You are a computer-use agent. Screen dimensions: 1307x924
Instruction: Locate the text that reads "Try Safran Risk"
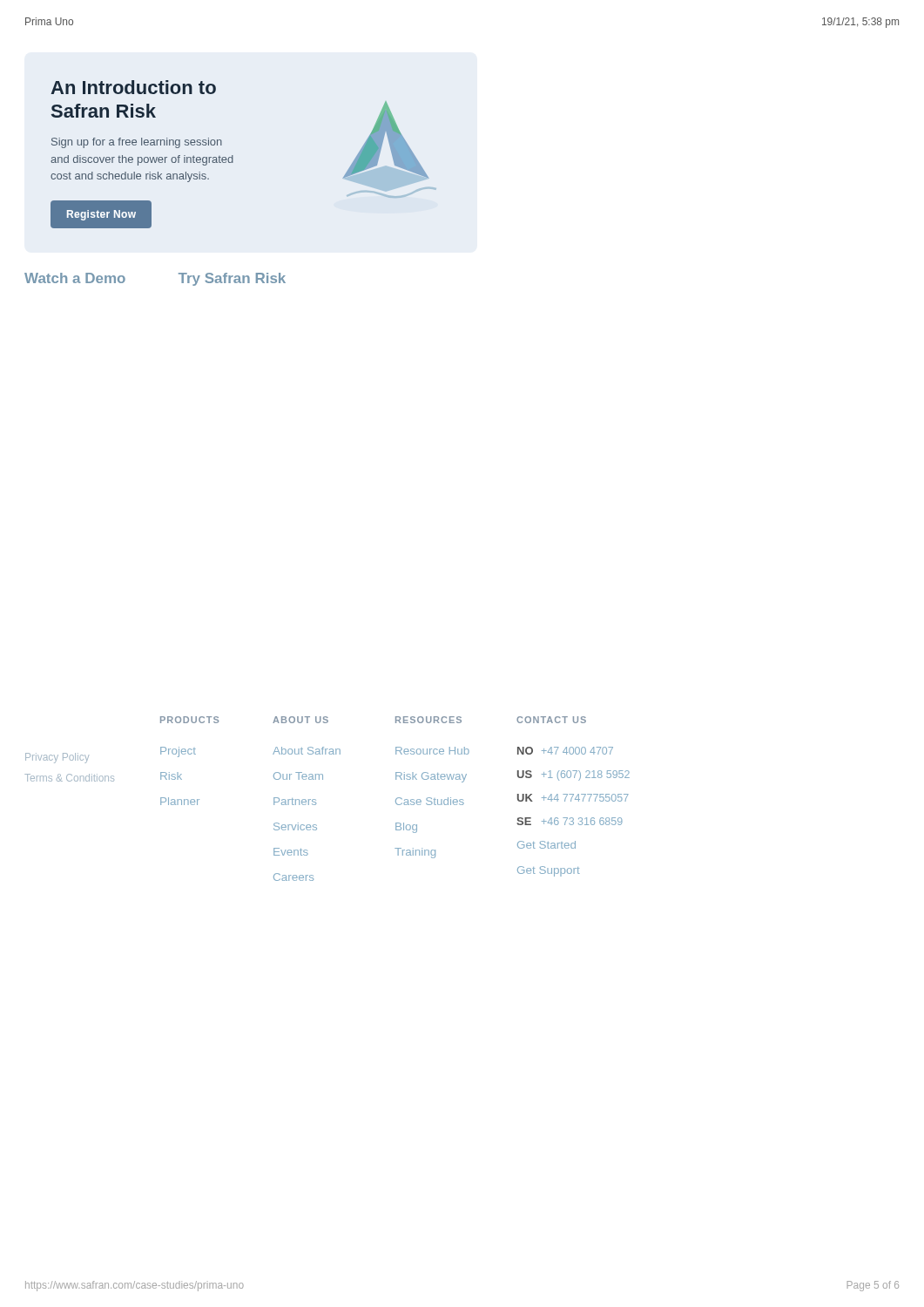pos(232,278)
